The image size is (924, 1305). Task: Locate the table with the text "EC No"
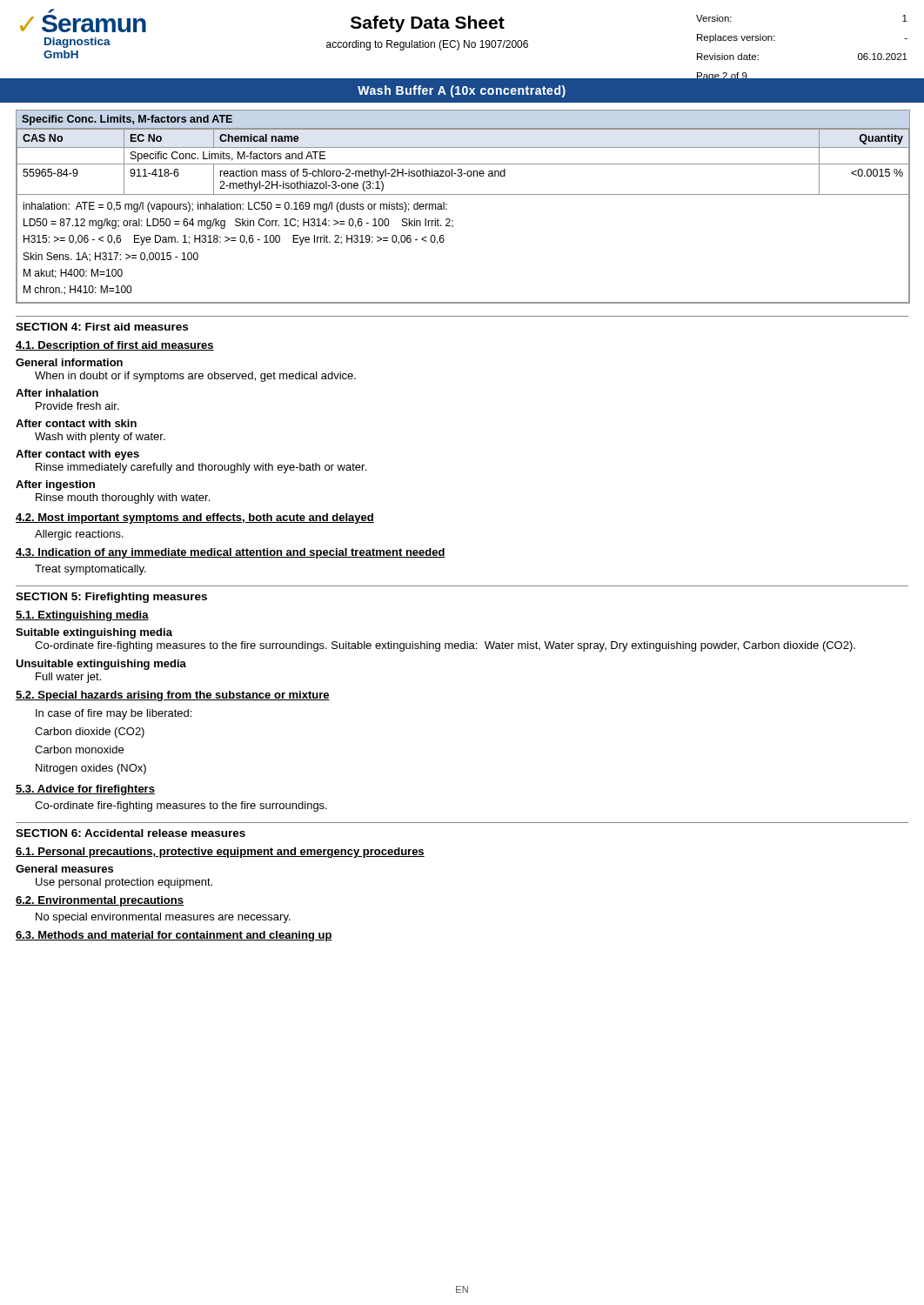pos(463,207)
